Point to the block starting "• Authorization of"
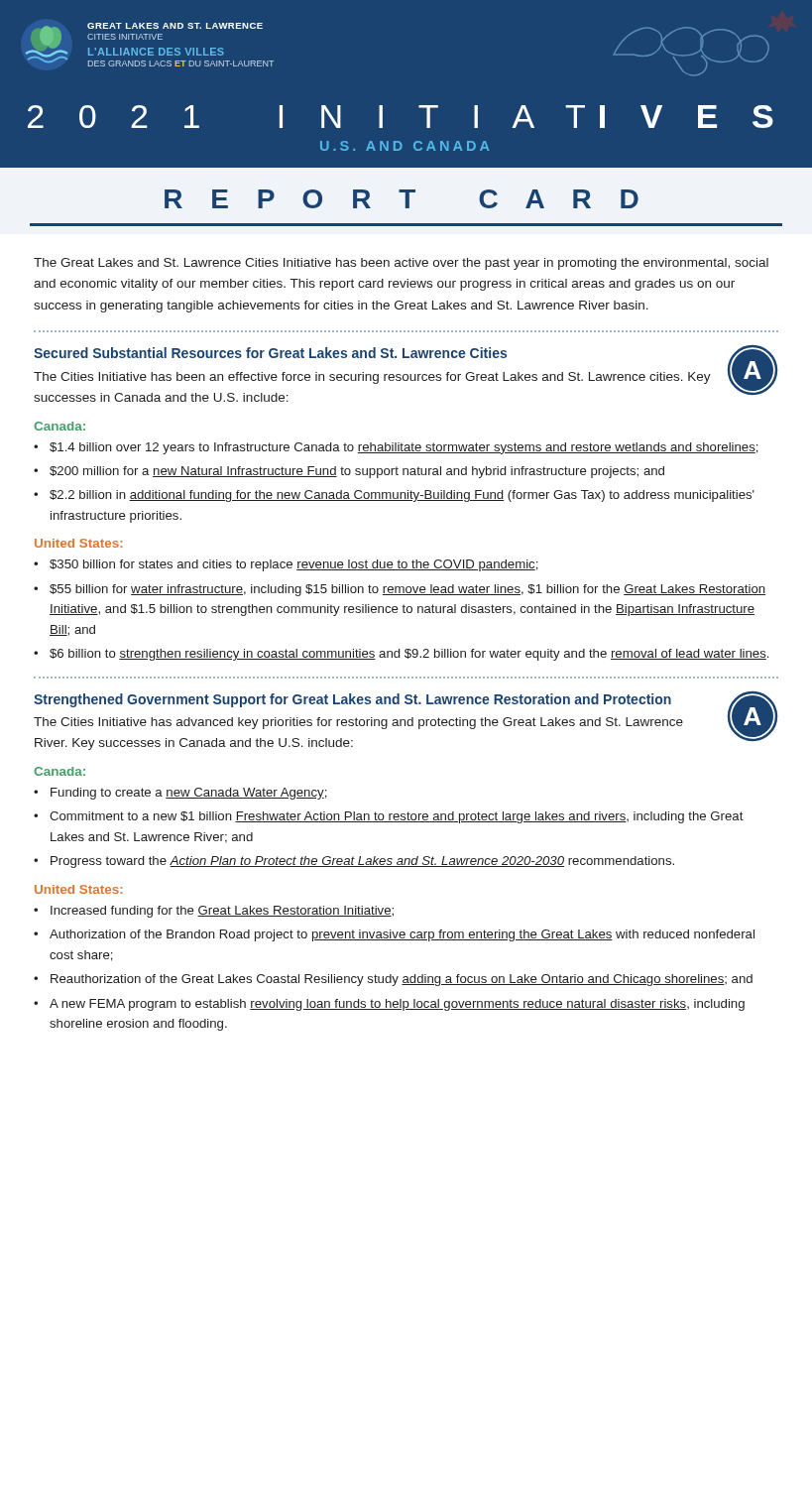 pyautogui.click(x=395, y=943)
